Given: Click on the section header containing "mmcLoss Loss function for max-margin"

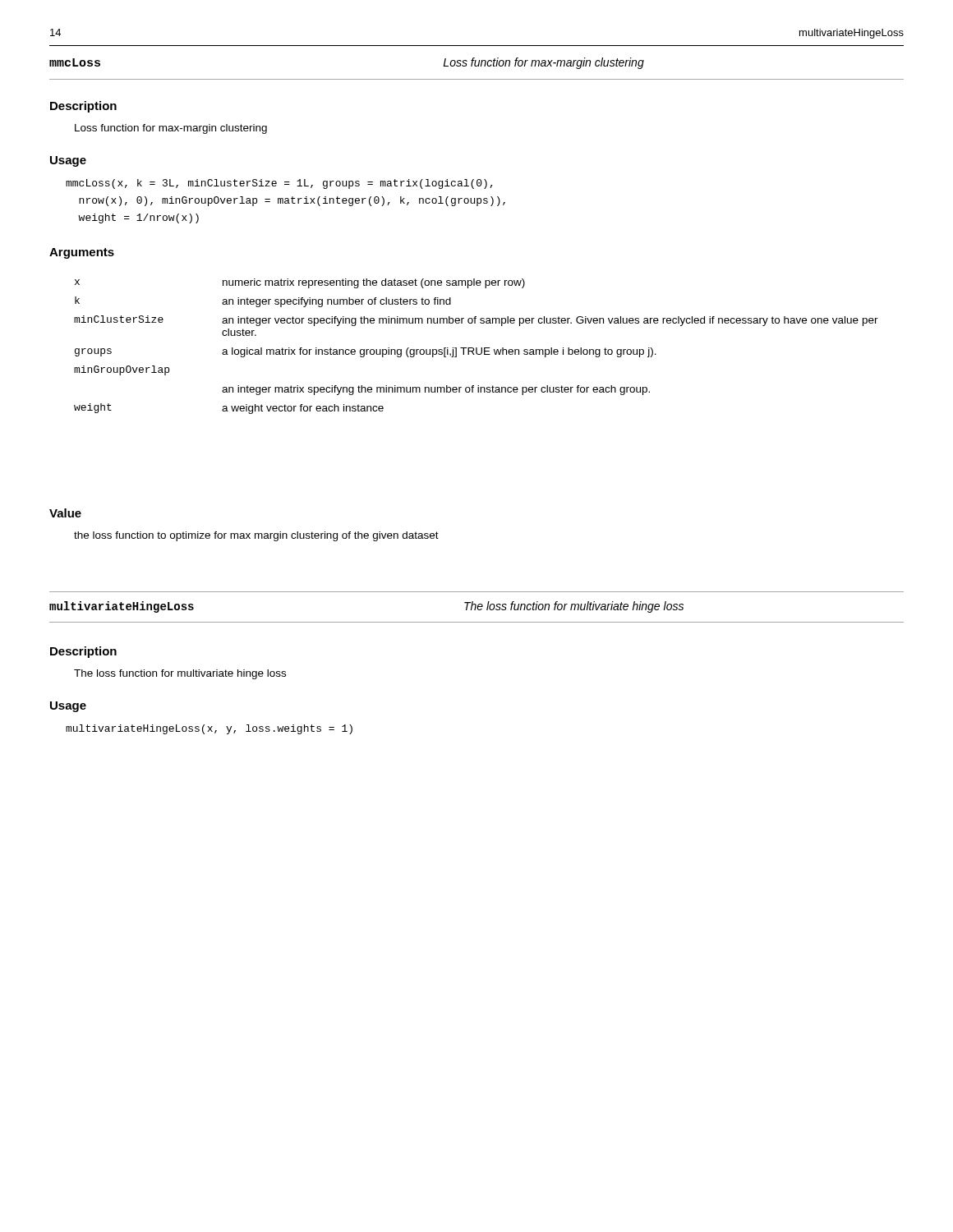Looking at the screenshot, I should pyautogui.click(x=476, y=63).
